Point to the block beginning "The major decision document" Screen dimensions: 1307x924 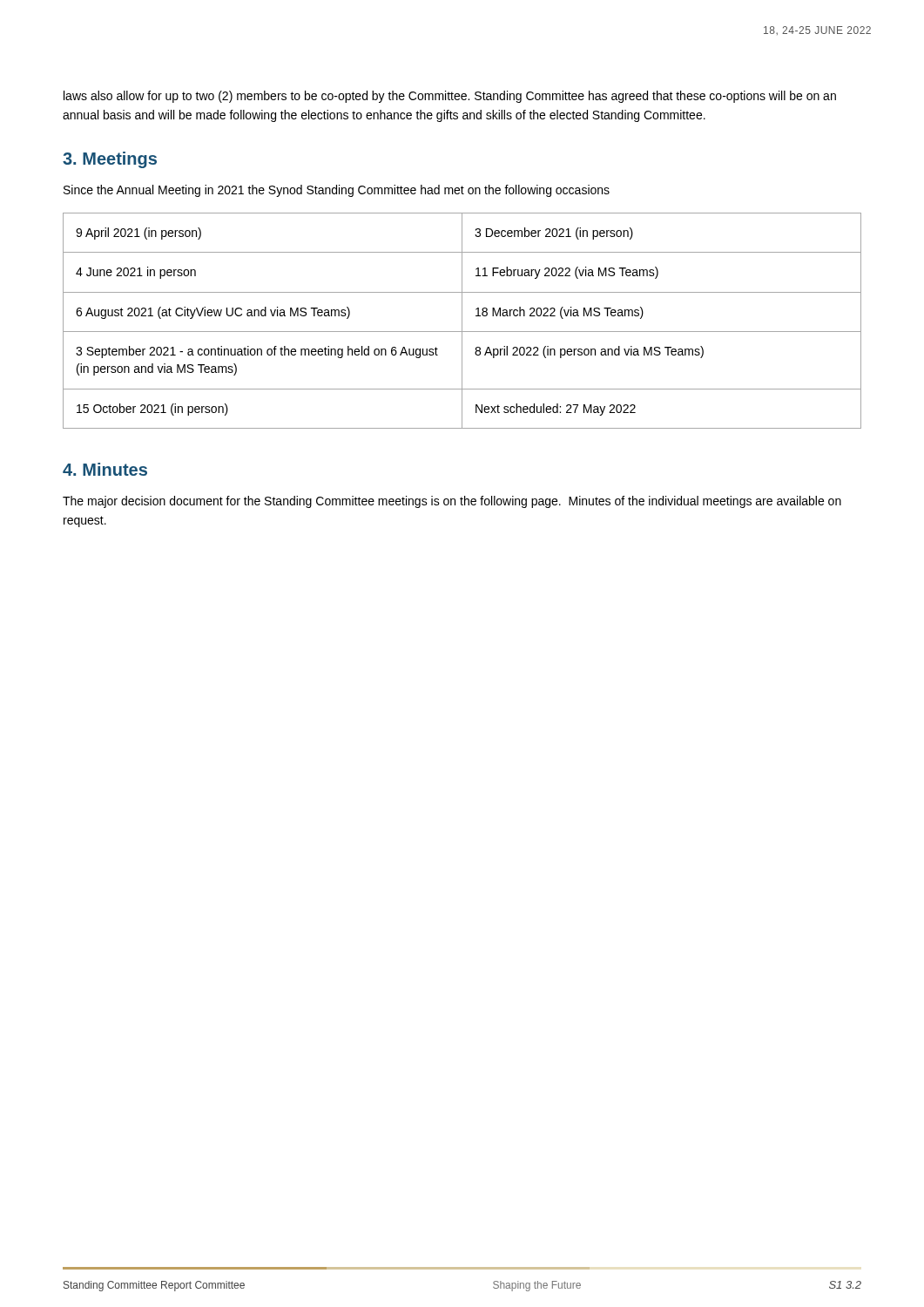[452, 510]
